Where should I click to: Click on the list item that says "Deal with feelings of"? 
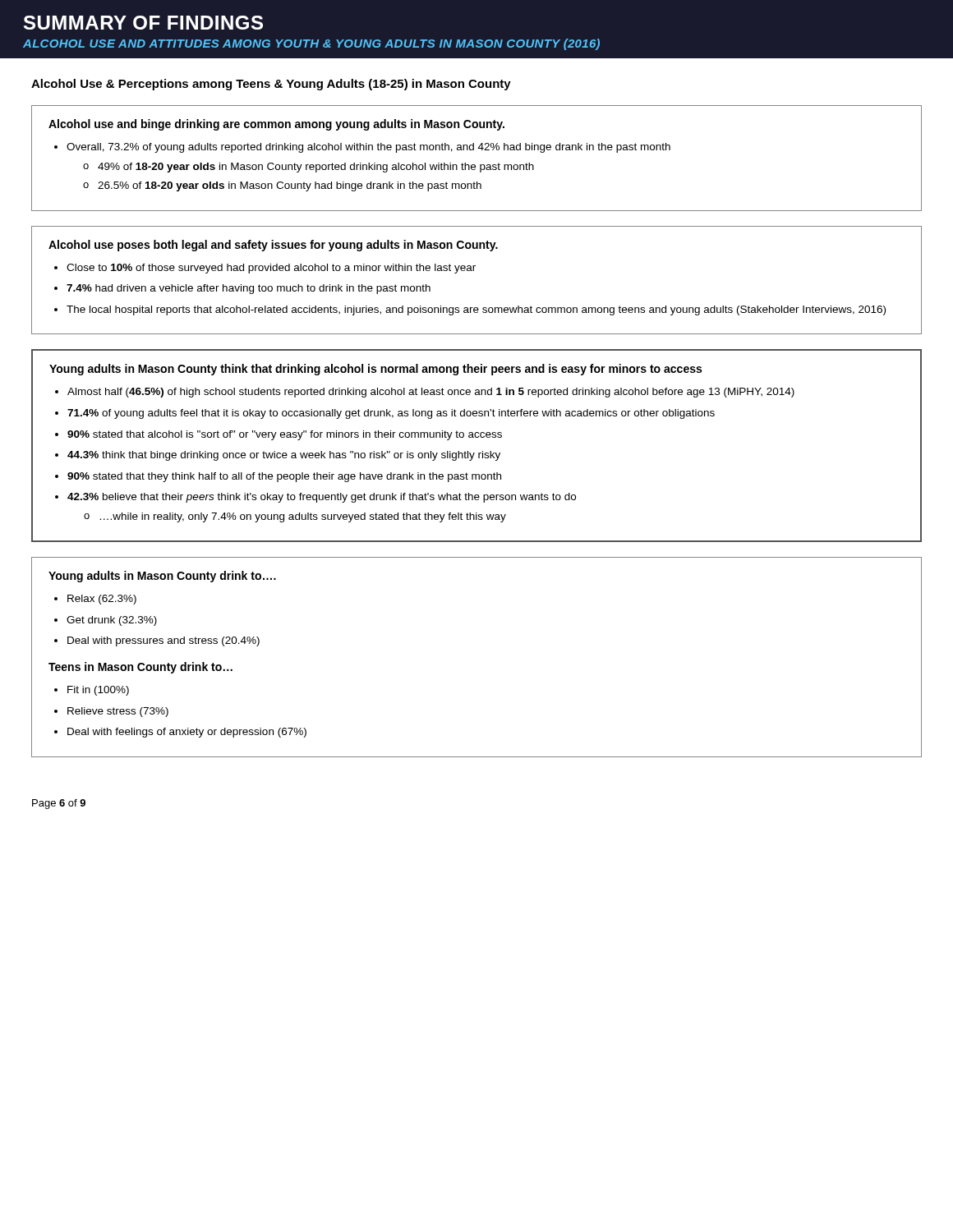coord(187,733)
